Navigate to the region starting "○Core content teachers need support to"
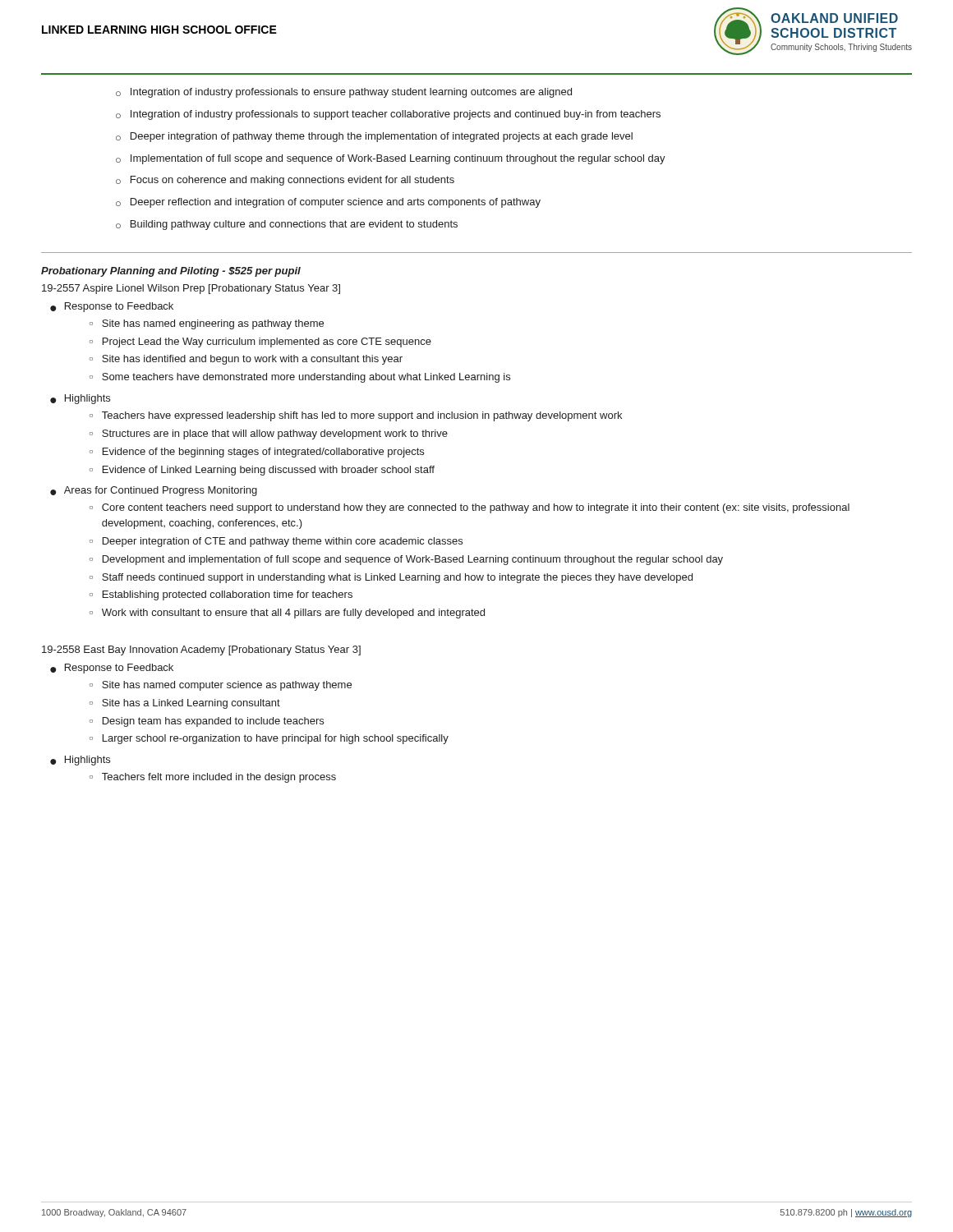The image size is (953, 1232). pos(500,516)
